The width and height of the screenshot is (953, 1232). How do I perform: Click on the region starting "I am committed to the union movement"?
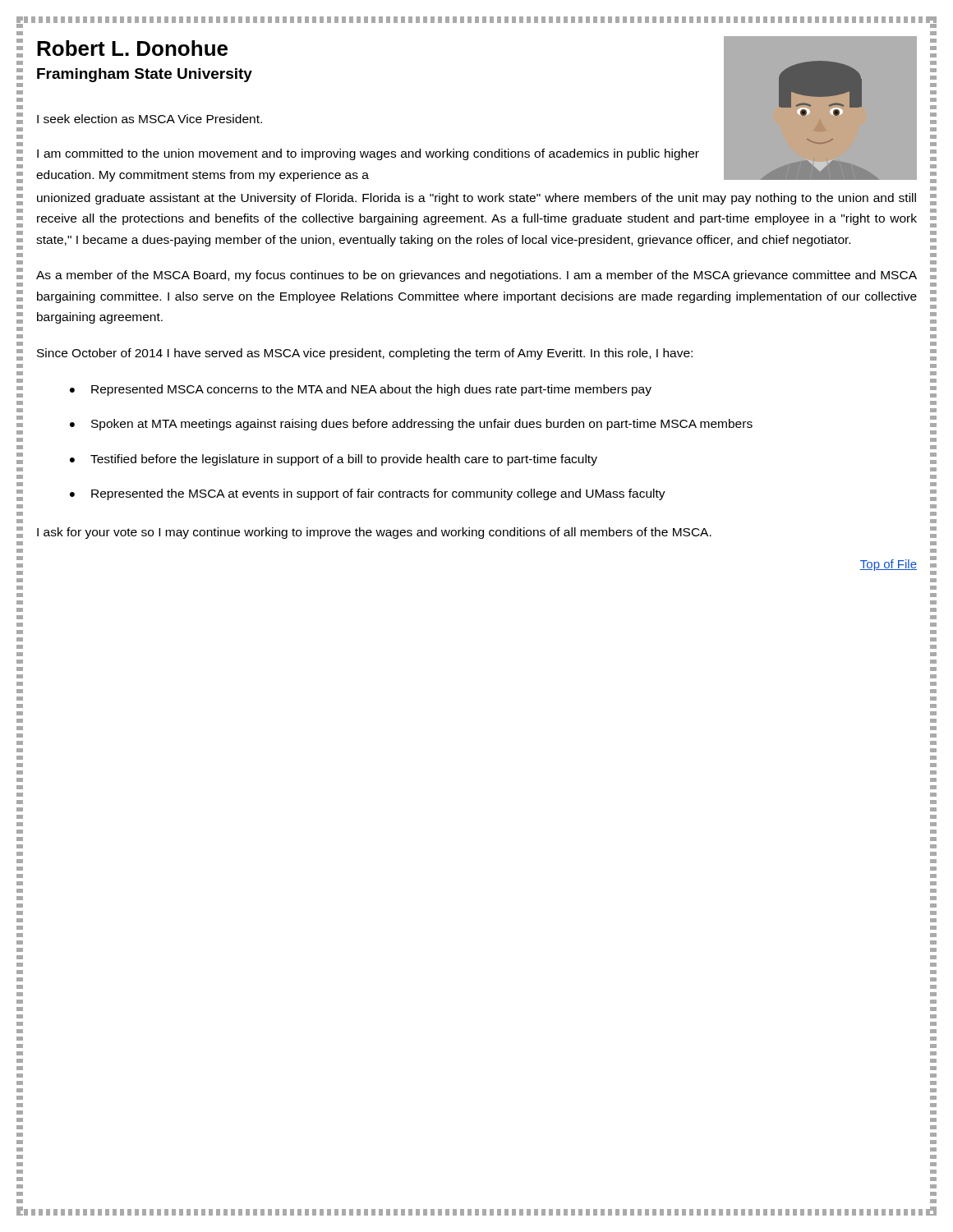[x=368, y=164]
